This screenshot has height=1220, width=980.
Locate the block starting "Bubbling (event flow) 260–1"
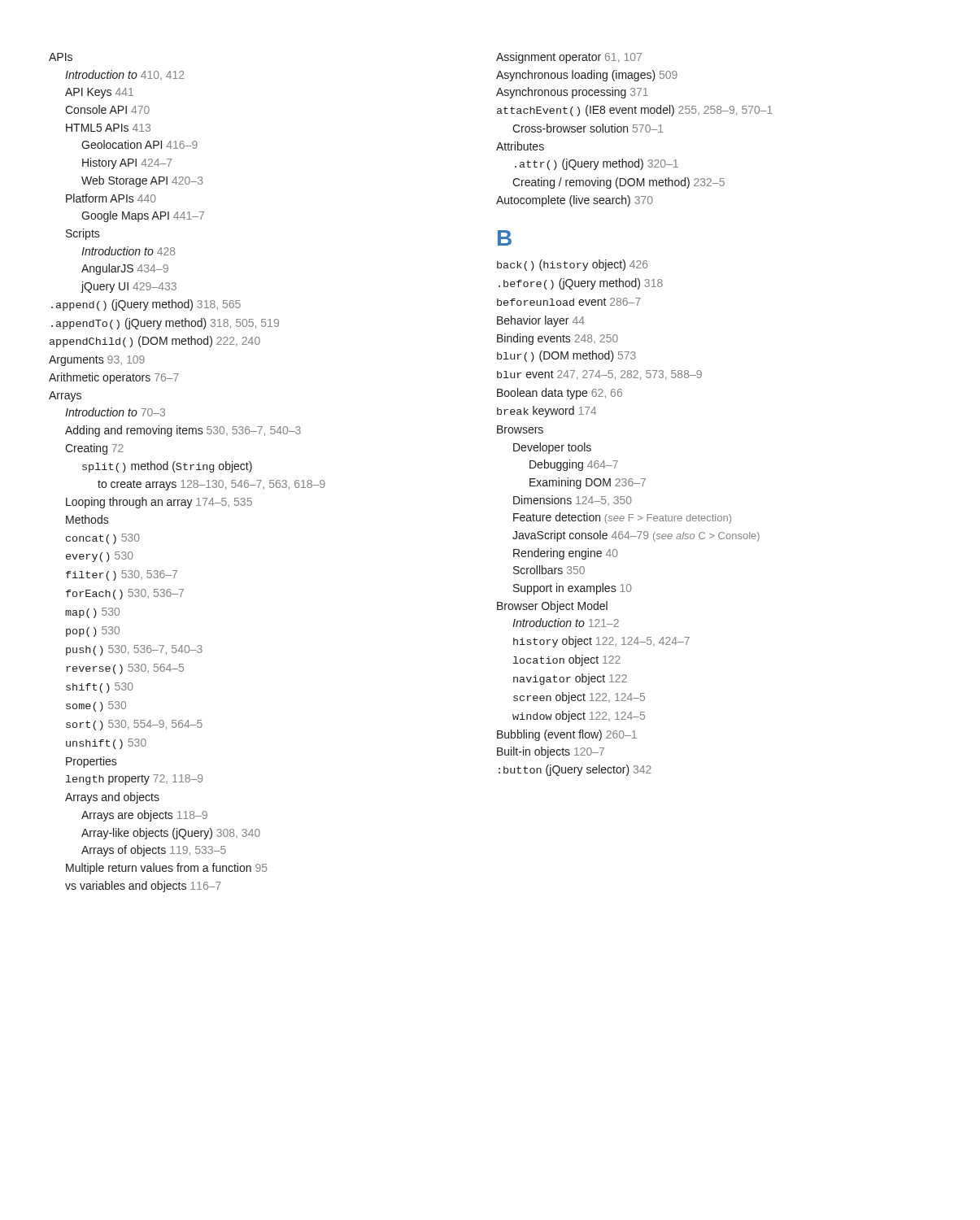[567, 734]
